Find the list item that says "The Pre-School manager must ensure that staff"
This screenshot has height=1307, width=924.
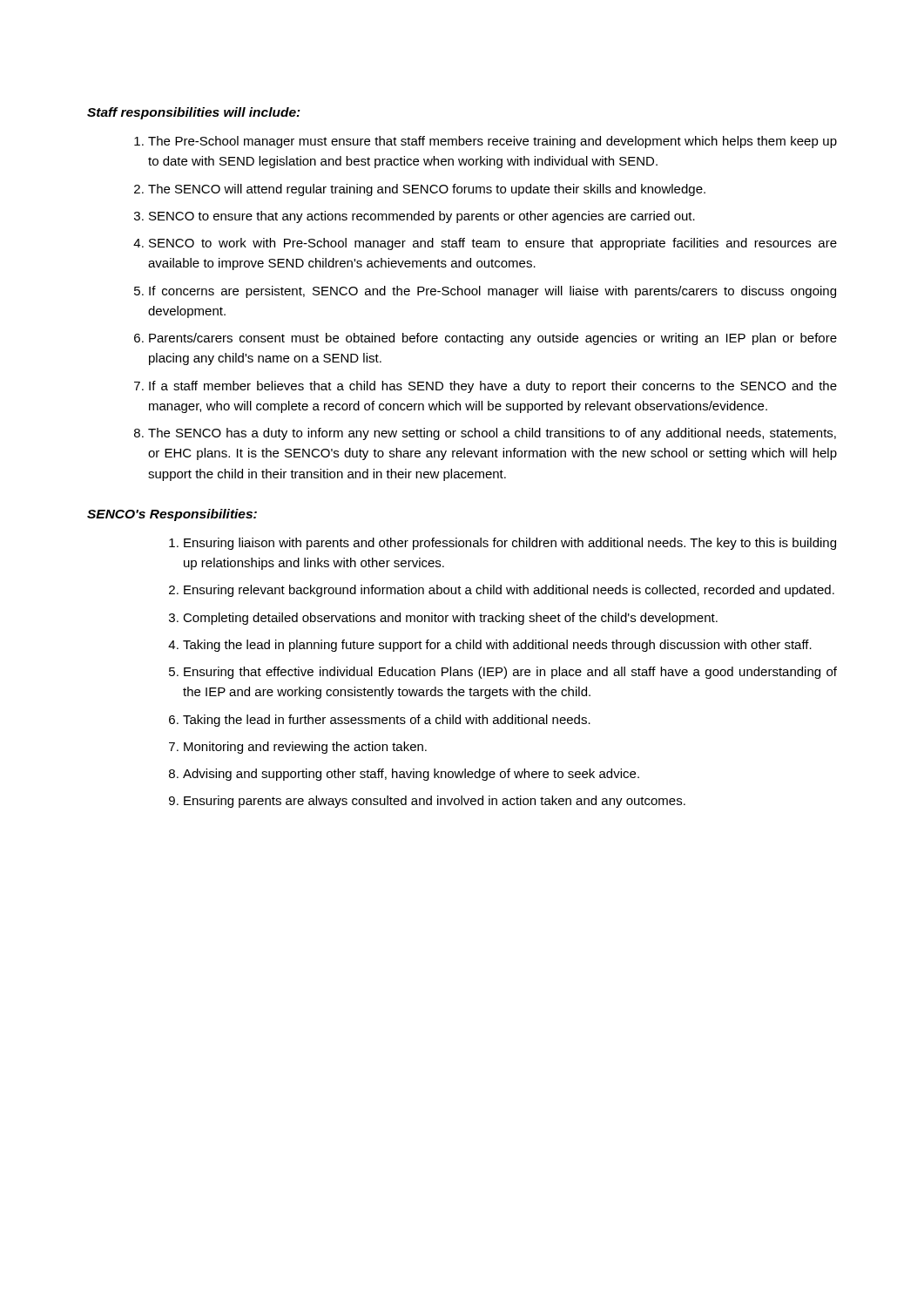492,151
